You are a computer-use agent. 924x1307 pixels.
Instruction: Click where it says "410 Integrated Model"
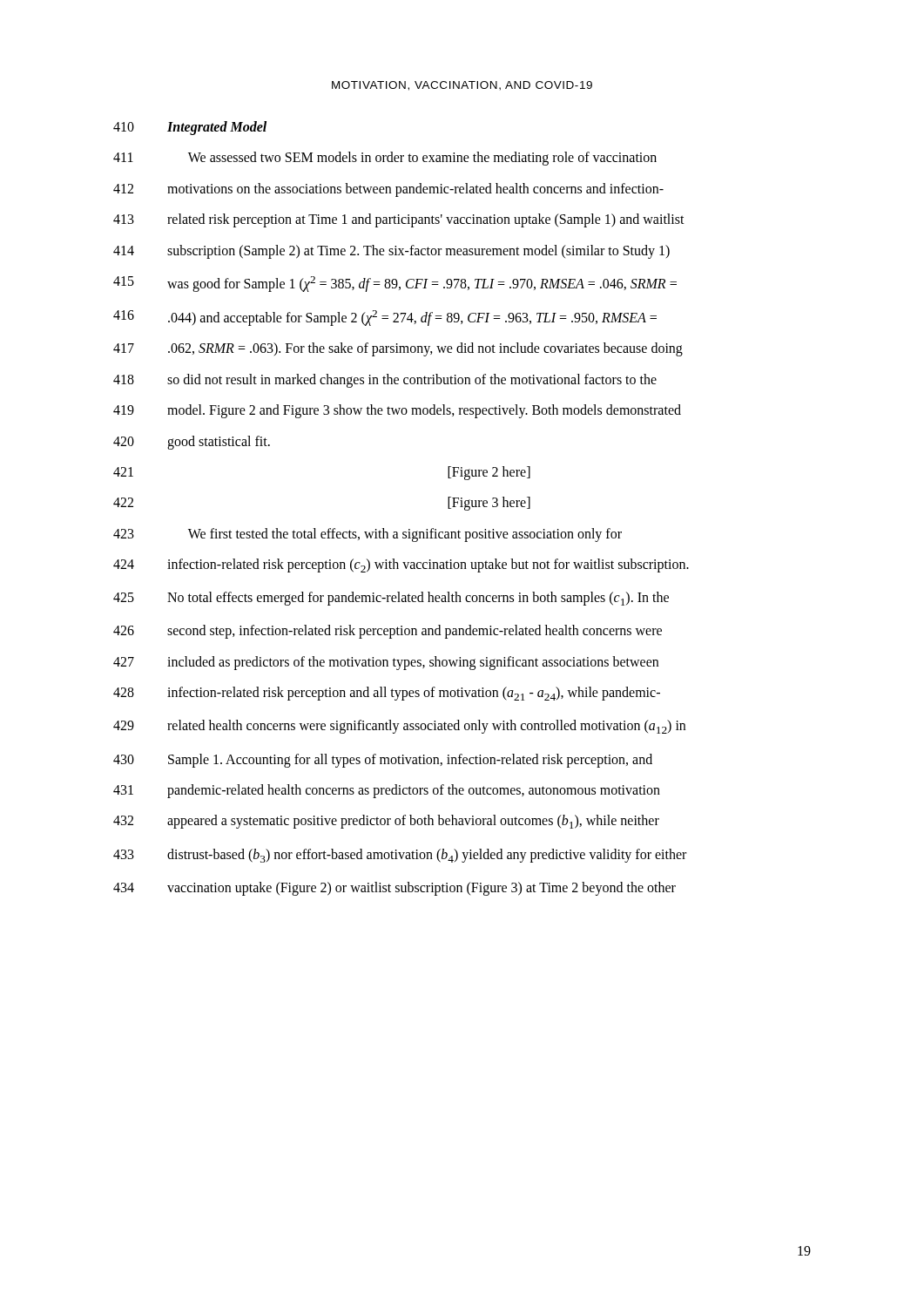click(190, 128)
